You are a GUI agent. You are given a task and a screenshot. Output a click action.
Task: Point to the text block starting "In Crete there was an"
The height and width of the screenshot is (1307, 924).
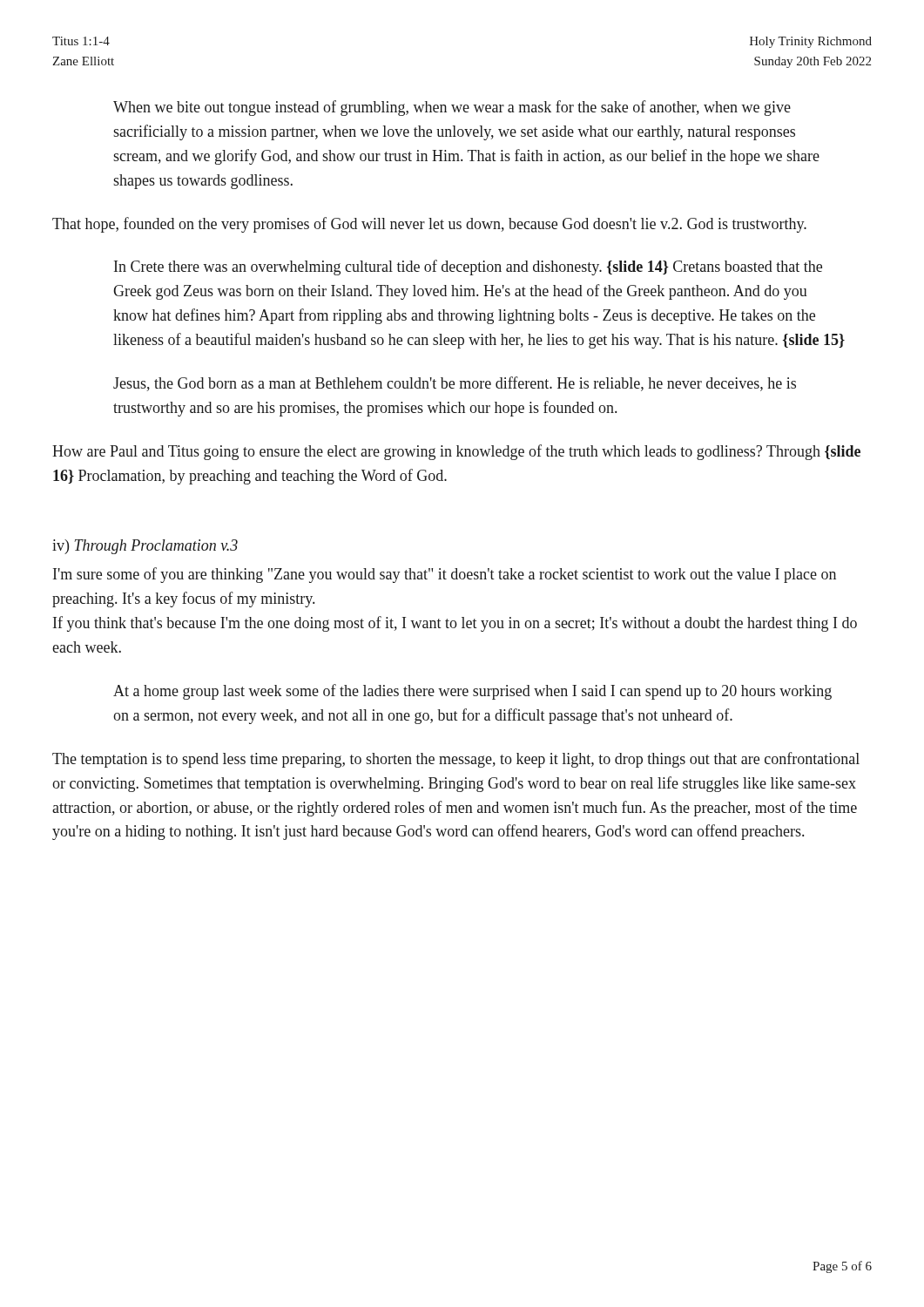coord(479,303)
